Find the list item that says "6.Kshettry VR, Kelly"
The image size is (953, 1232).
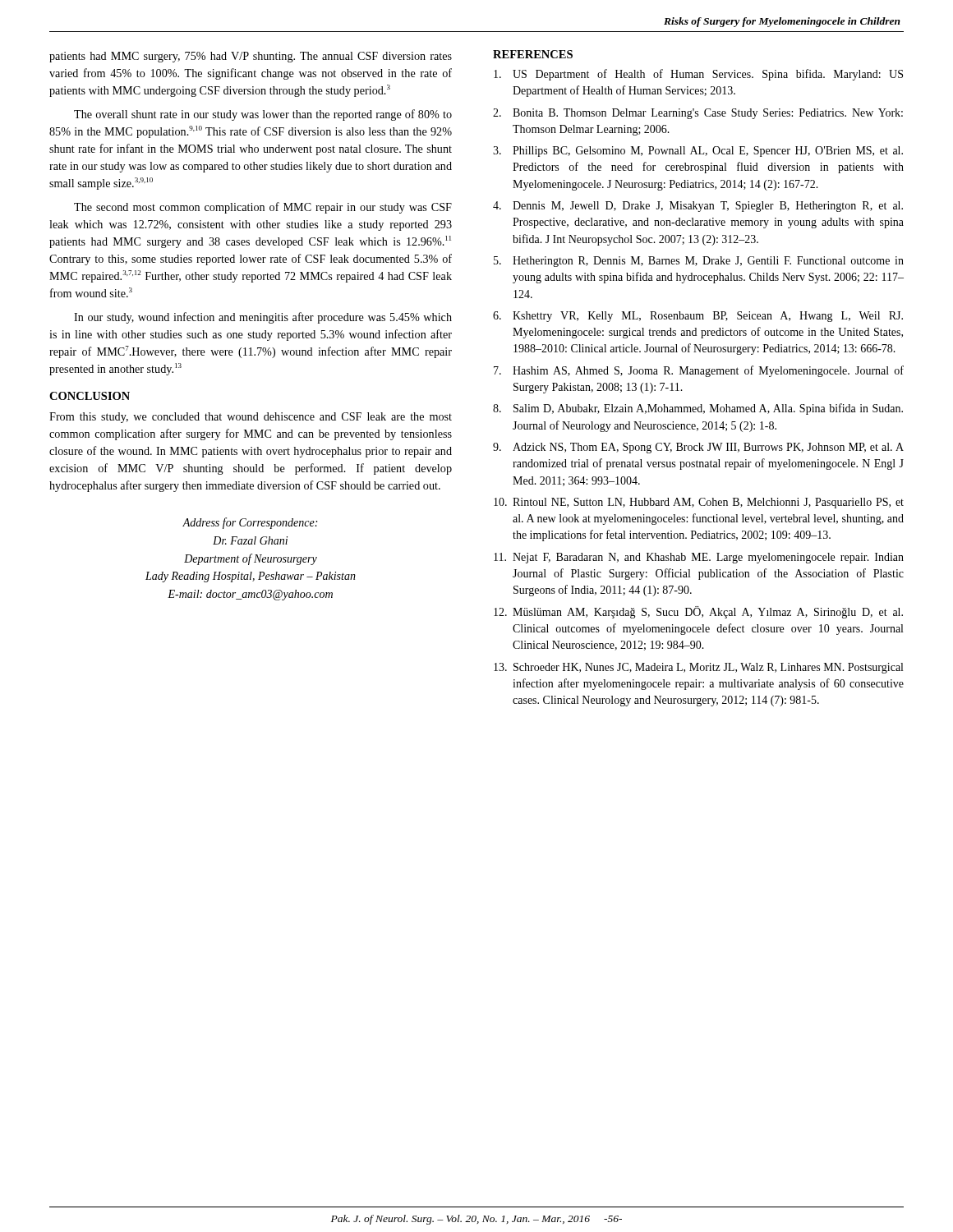coord(698,333)
